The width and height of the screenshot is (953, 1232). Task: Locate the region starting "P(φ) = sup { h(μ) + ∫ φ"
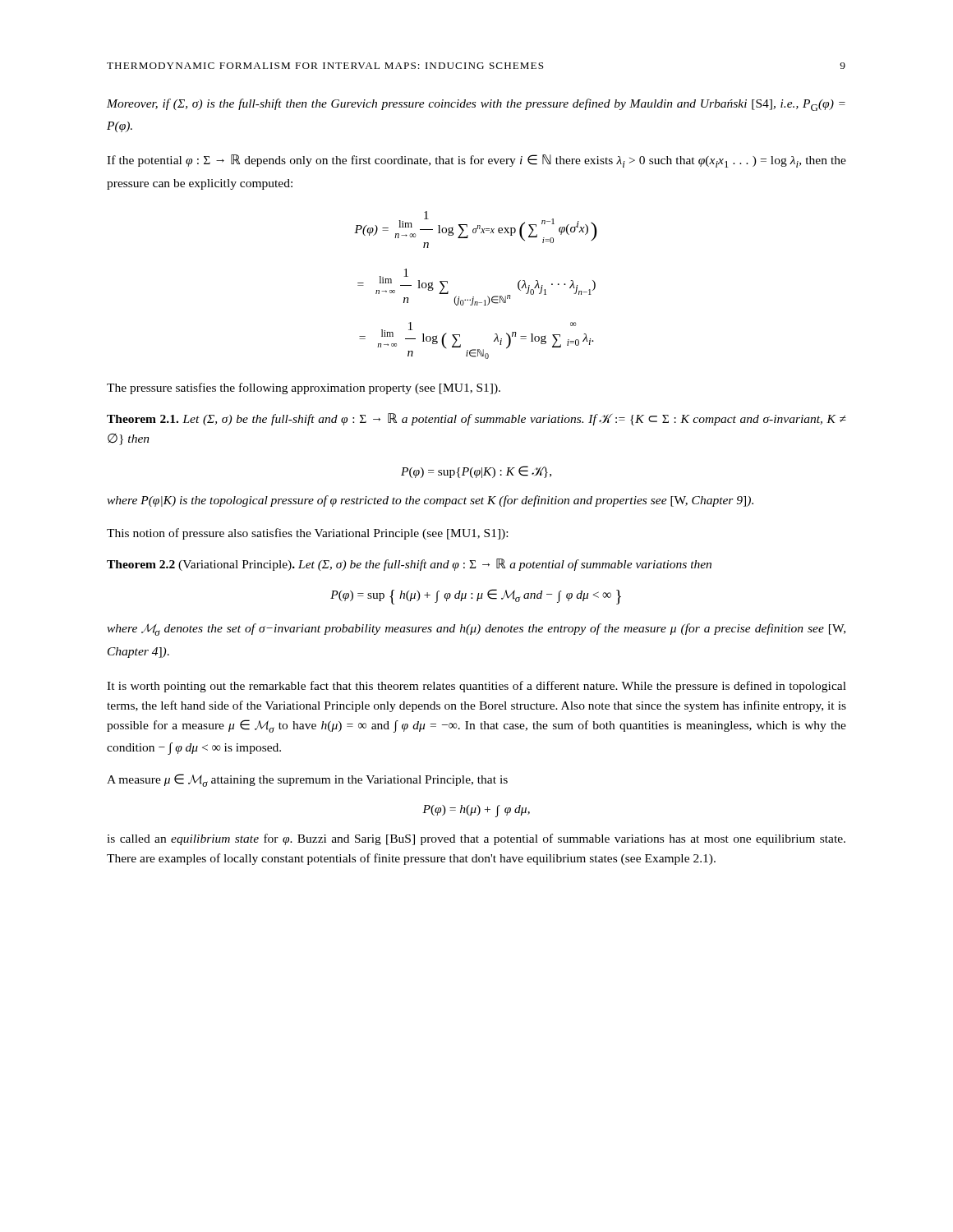[476, 596]
